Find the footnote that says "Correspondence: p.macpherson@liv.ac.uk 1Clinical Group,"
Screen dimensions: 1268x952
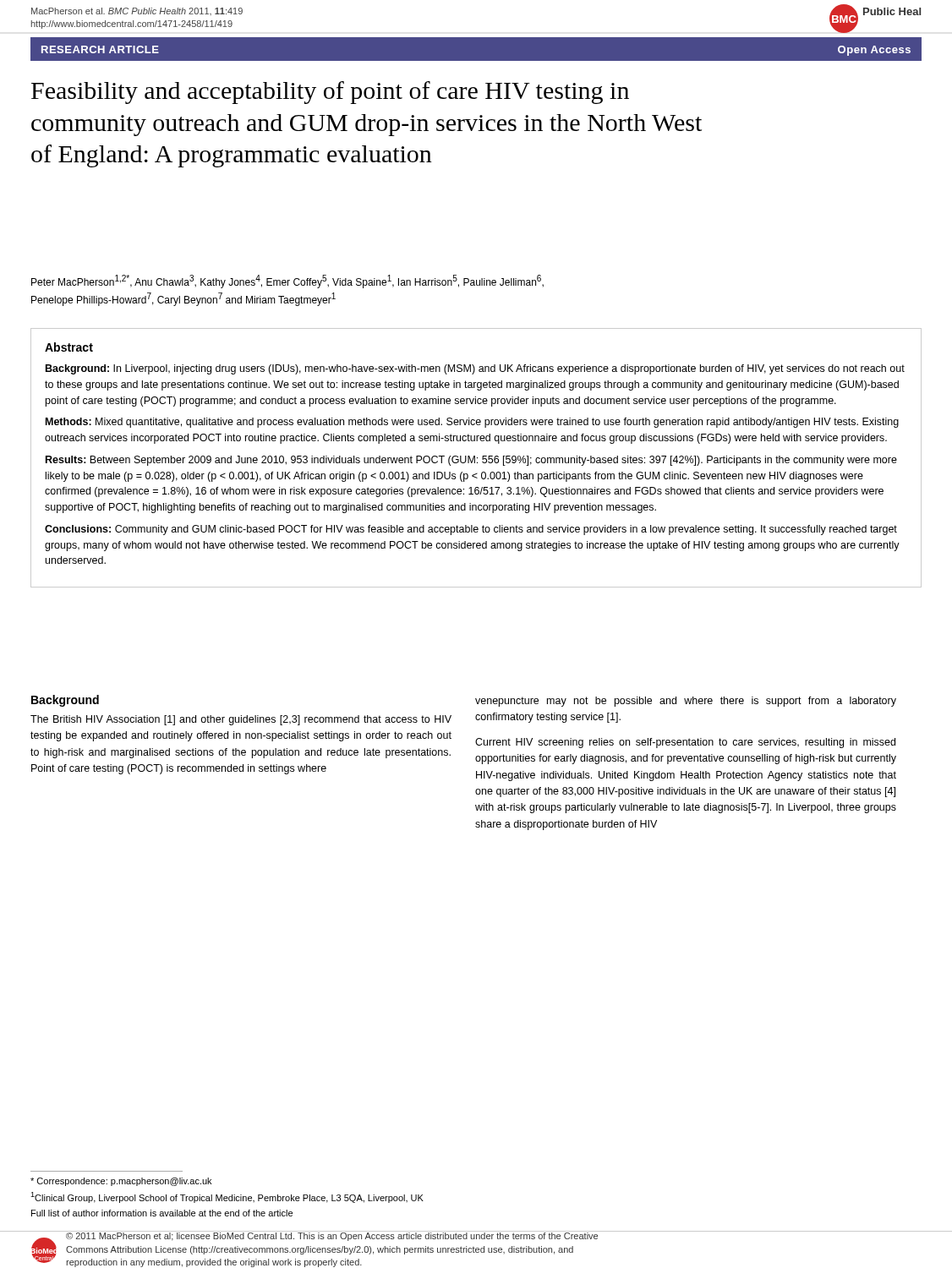tap(241, 1196)
